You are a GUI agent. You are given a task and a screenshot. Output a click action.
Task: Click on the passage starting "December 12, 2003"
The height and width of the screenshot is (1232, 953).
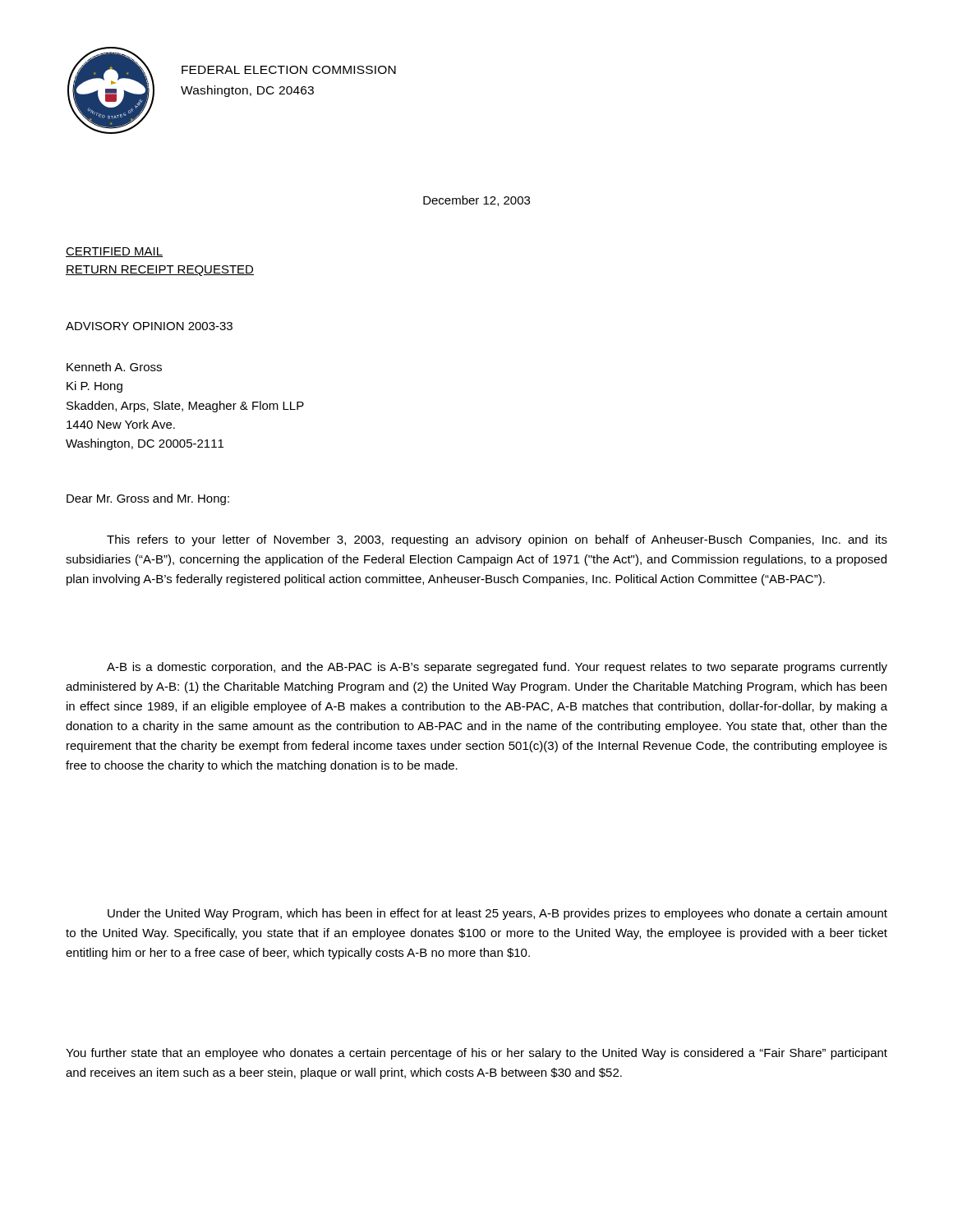[476, 200]
